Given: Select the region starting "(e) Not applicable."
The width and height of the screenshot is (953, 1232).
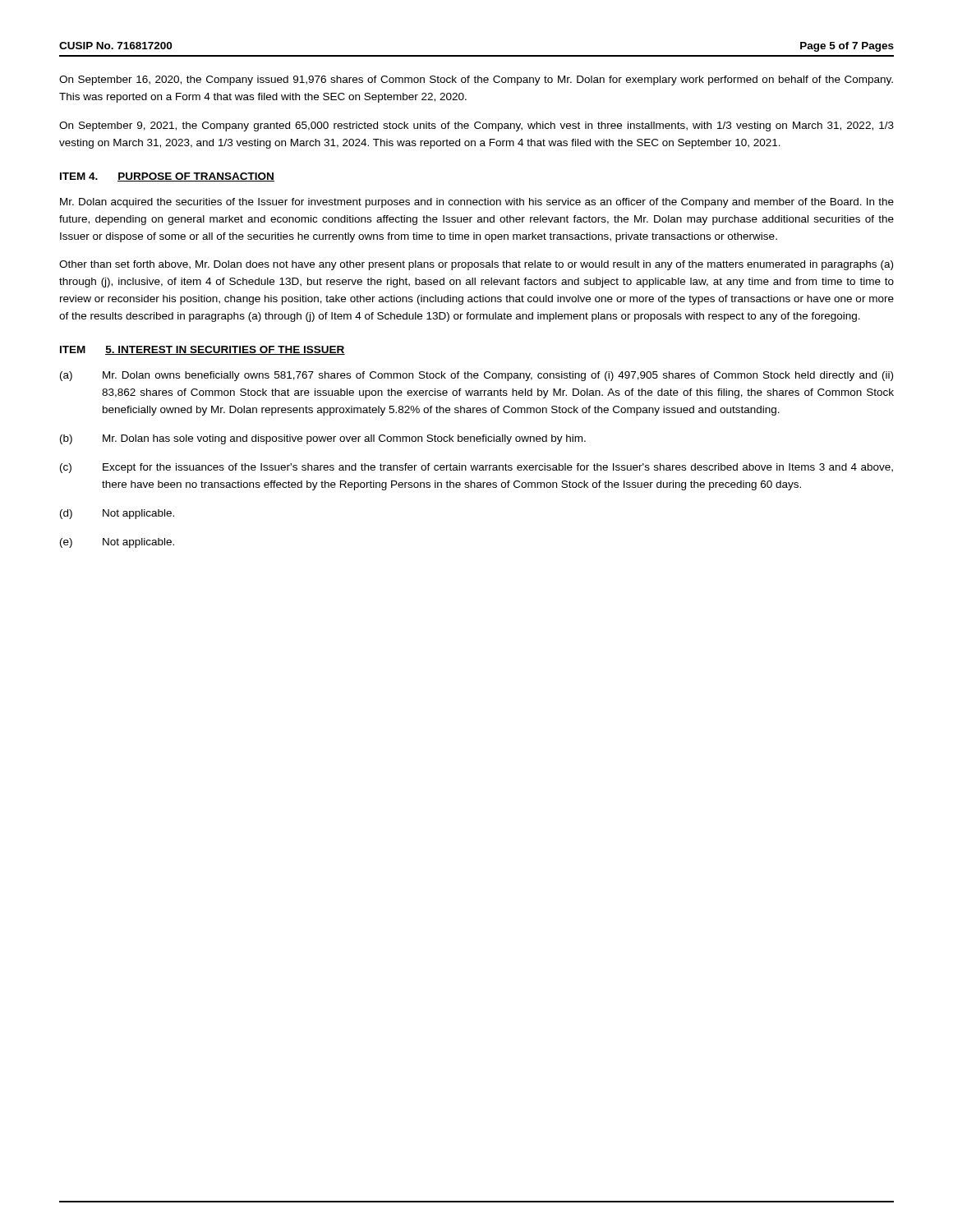Looking at the screenshot, I should click(117, 543).
